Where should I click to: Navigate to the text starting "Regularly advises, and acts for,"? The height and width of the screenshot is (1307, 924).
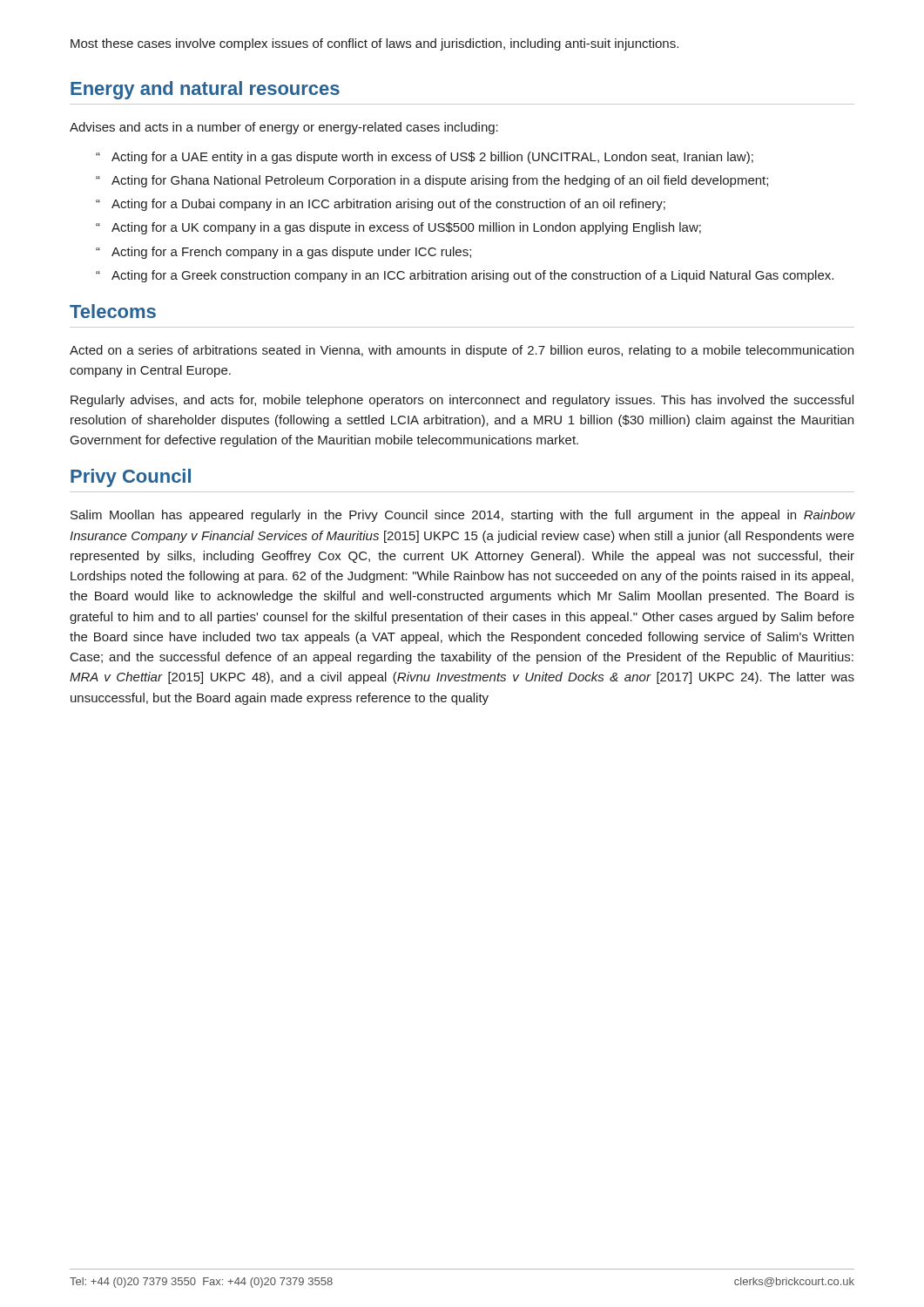point(462,419)
